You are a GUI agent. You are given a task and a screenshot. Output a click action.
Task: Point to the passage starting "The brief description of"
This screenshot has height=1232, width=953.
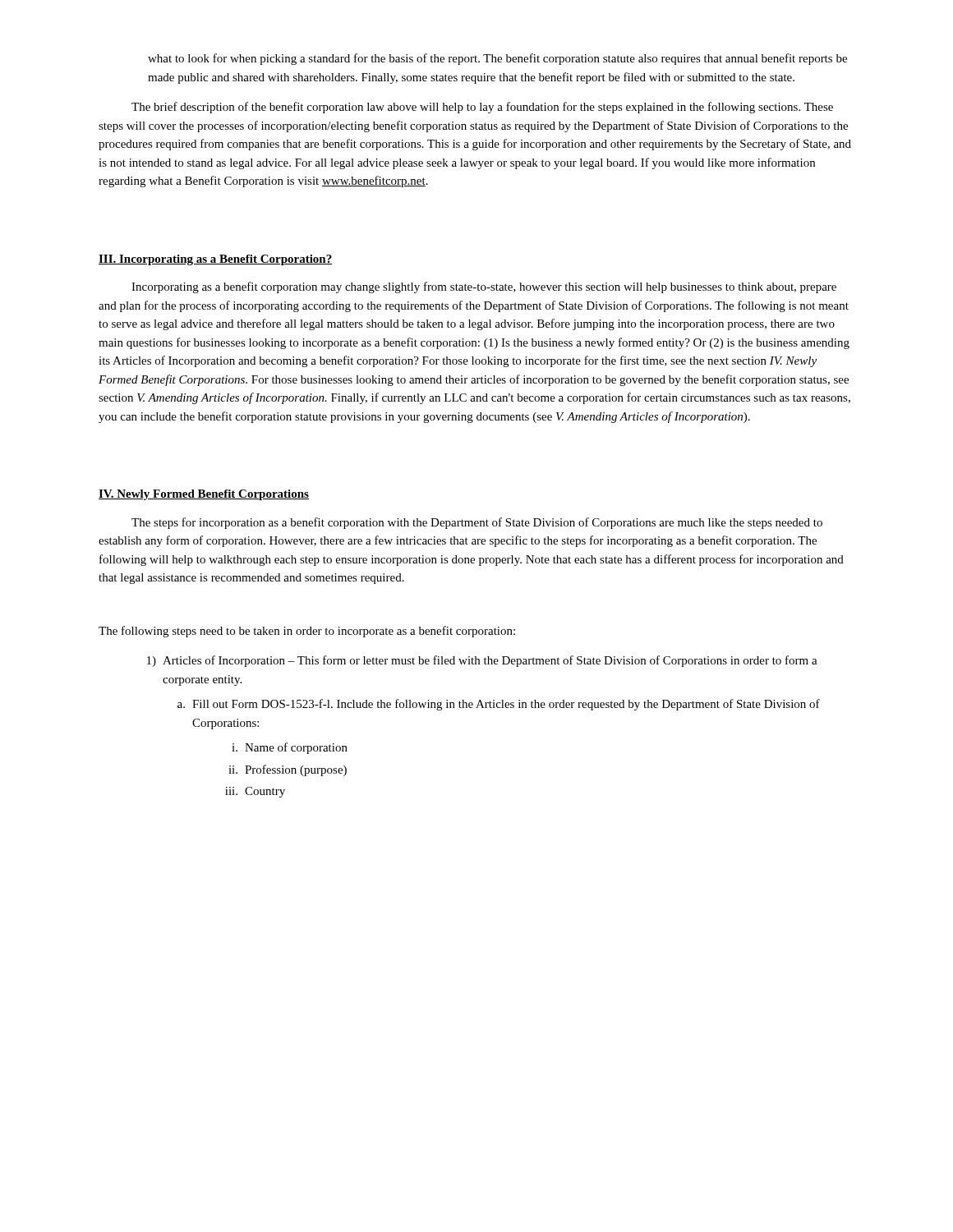coord(475,144)
